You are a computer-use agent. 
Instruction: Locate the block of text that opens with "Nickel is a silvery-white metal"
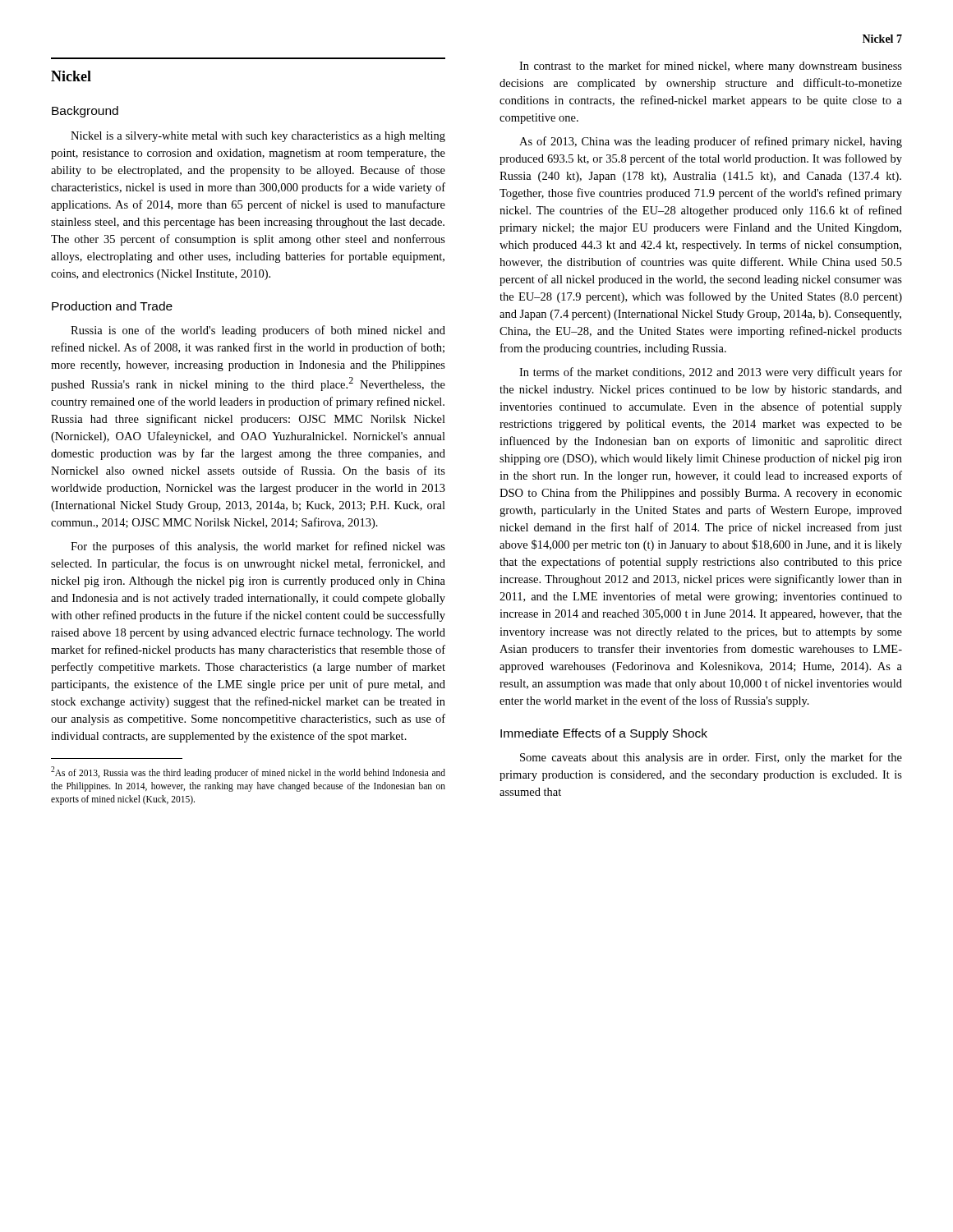[248, 204]
